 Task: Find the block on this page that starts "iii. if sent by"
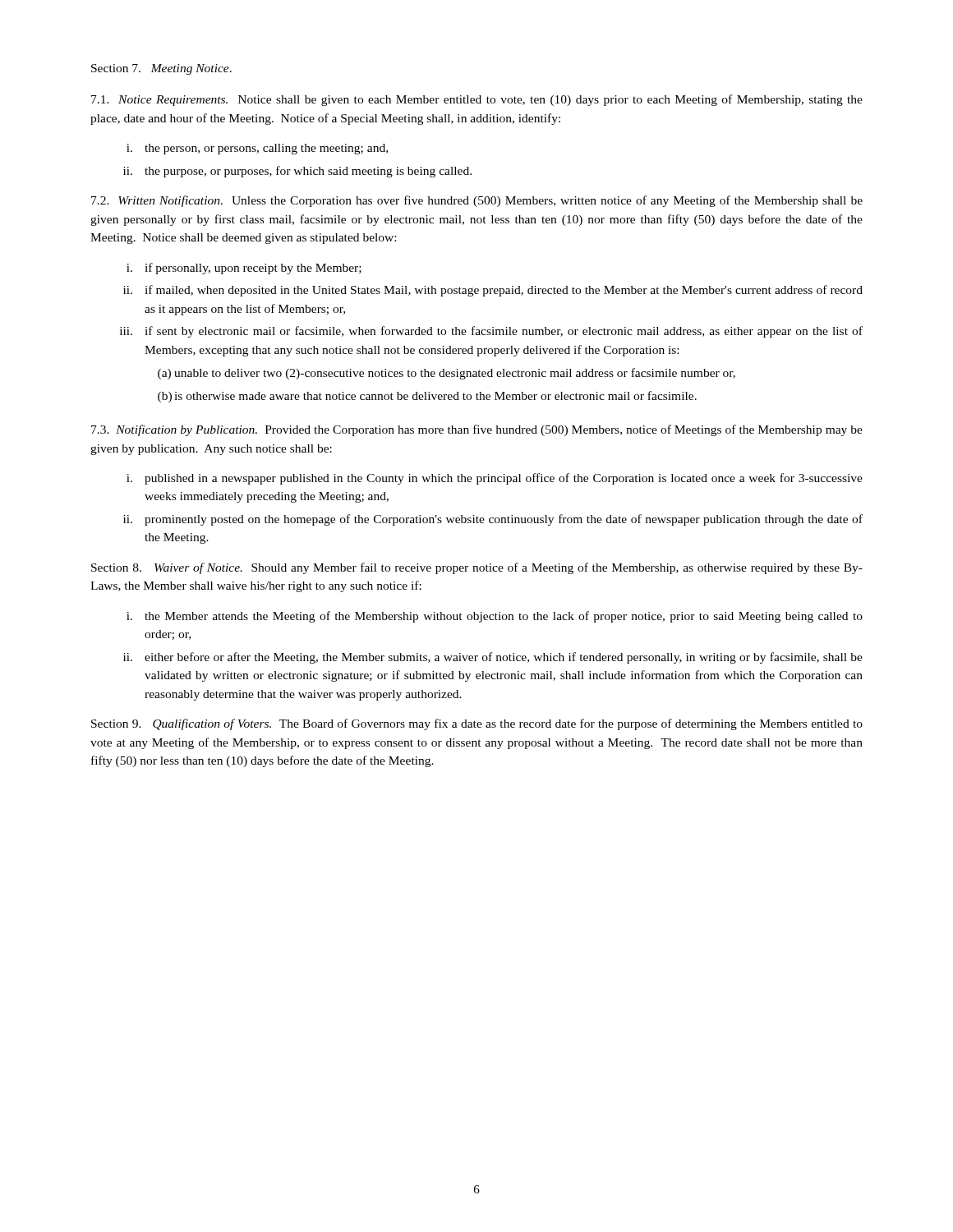tap(476, 366)
